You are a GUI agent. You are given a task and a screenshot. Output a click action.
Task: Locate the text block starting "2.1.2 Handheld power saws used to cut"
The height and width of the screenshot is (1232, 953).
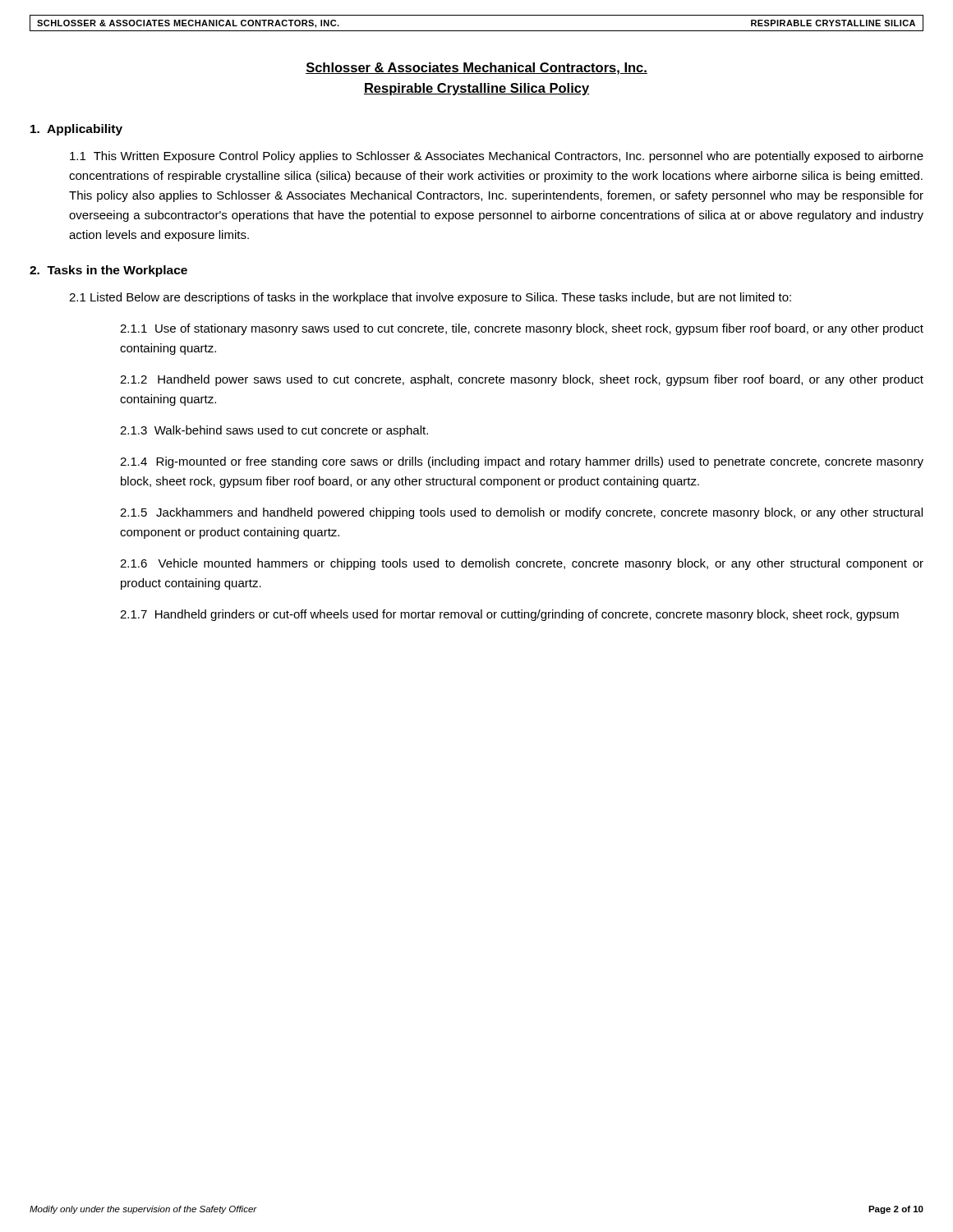(x=522, y=389)
